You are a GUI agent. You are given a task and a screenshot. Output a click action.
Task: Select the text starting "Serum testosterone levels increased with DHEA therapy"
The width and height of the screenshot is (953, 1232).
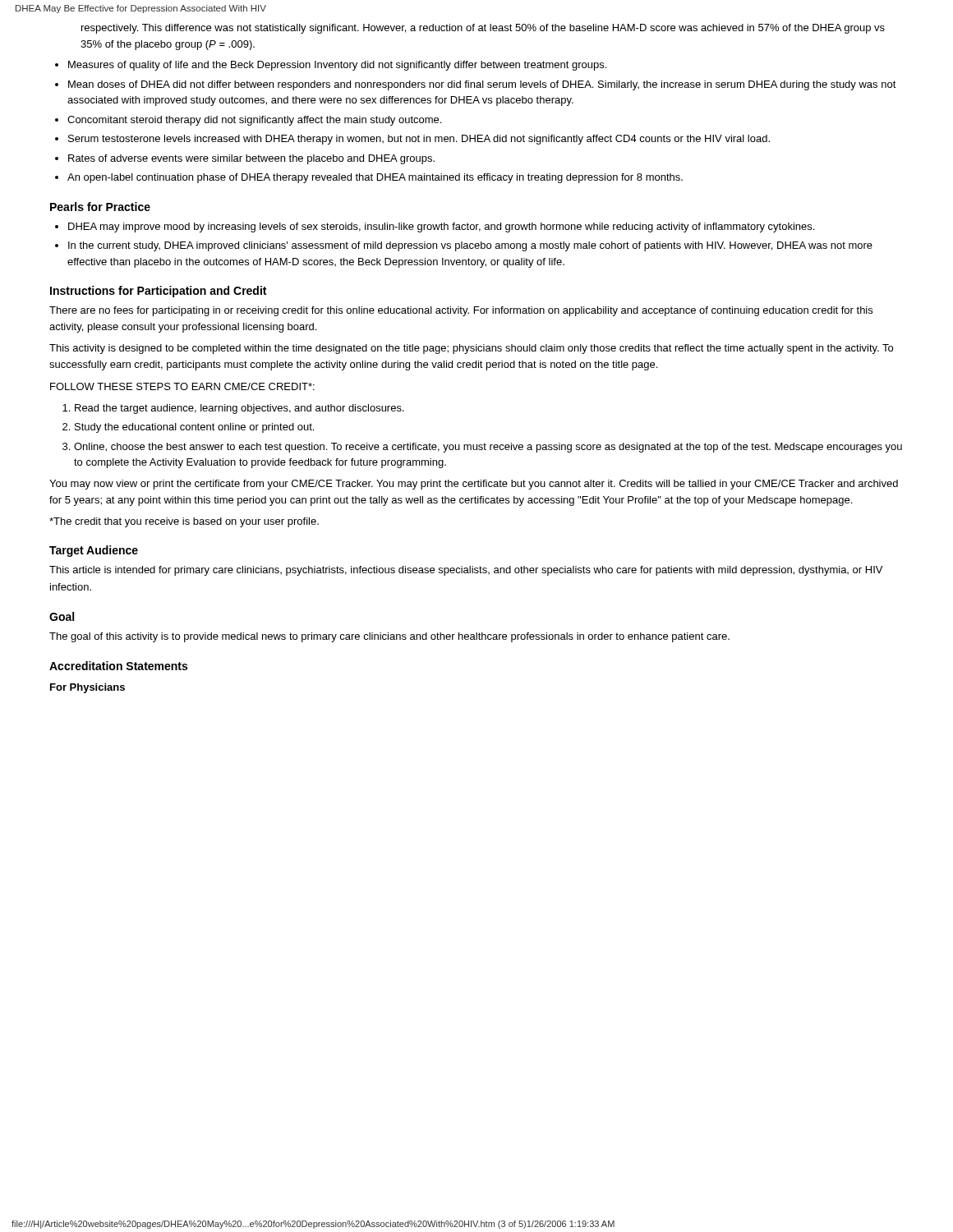[419, 138]
